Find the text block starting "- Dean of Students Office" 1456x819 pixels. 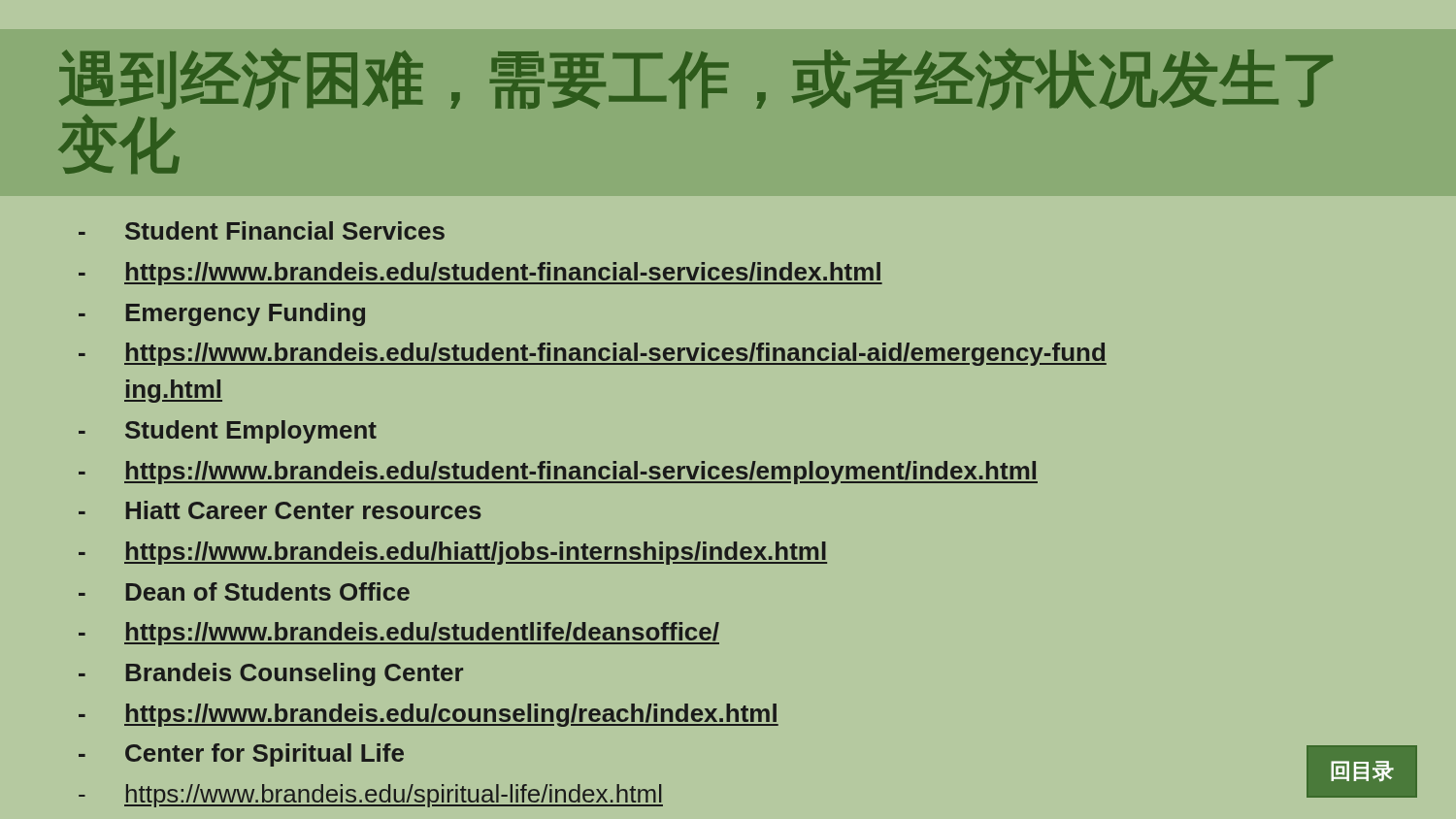pos(244,591)
